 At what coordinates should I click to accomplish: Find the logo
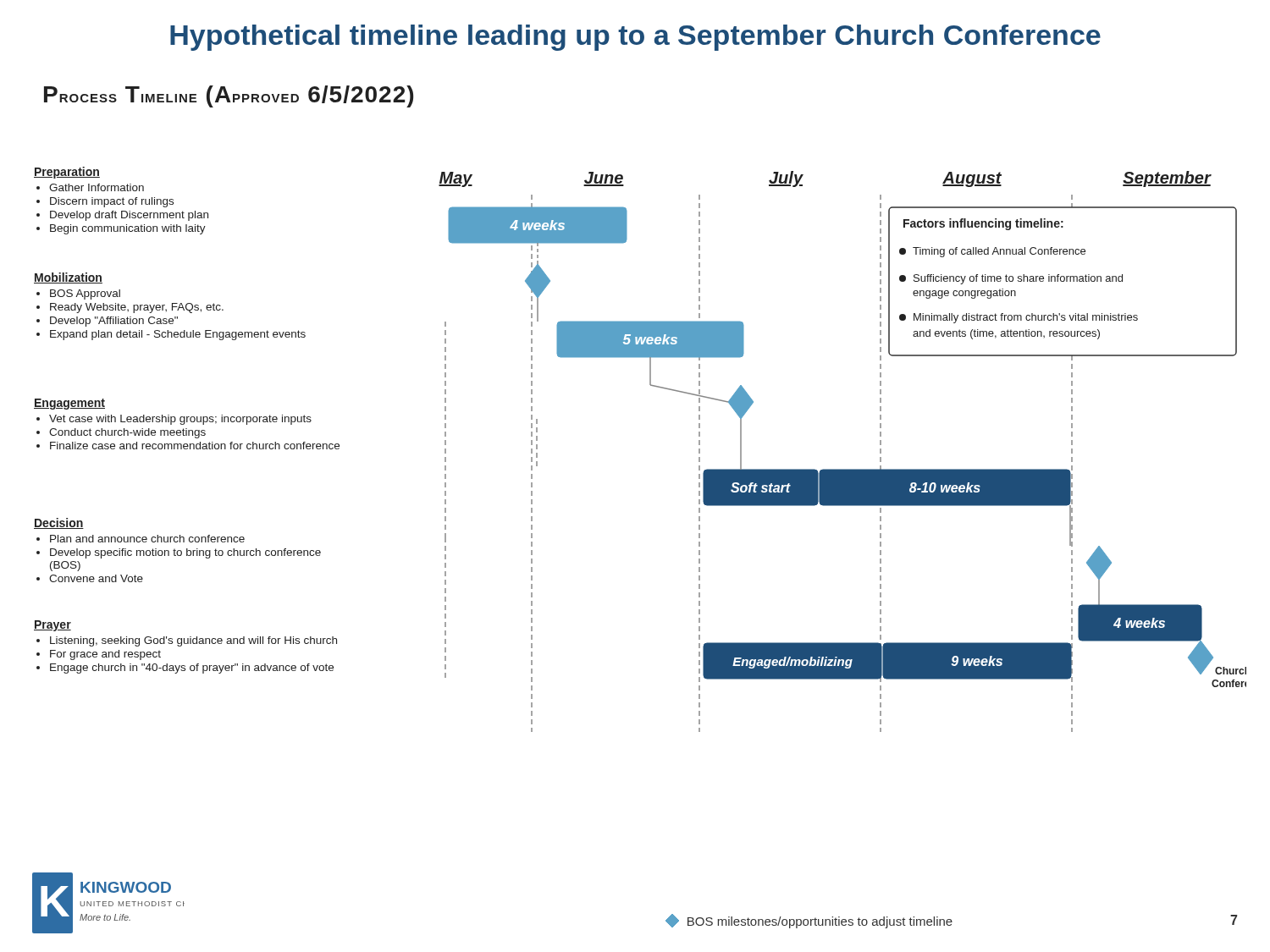click(108, 903)
